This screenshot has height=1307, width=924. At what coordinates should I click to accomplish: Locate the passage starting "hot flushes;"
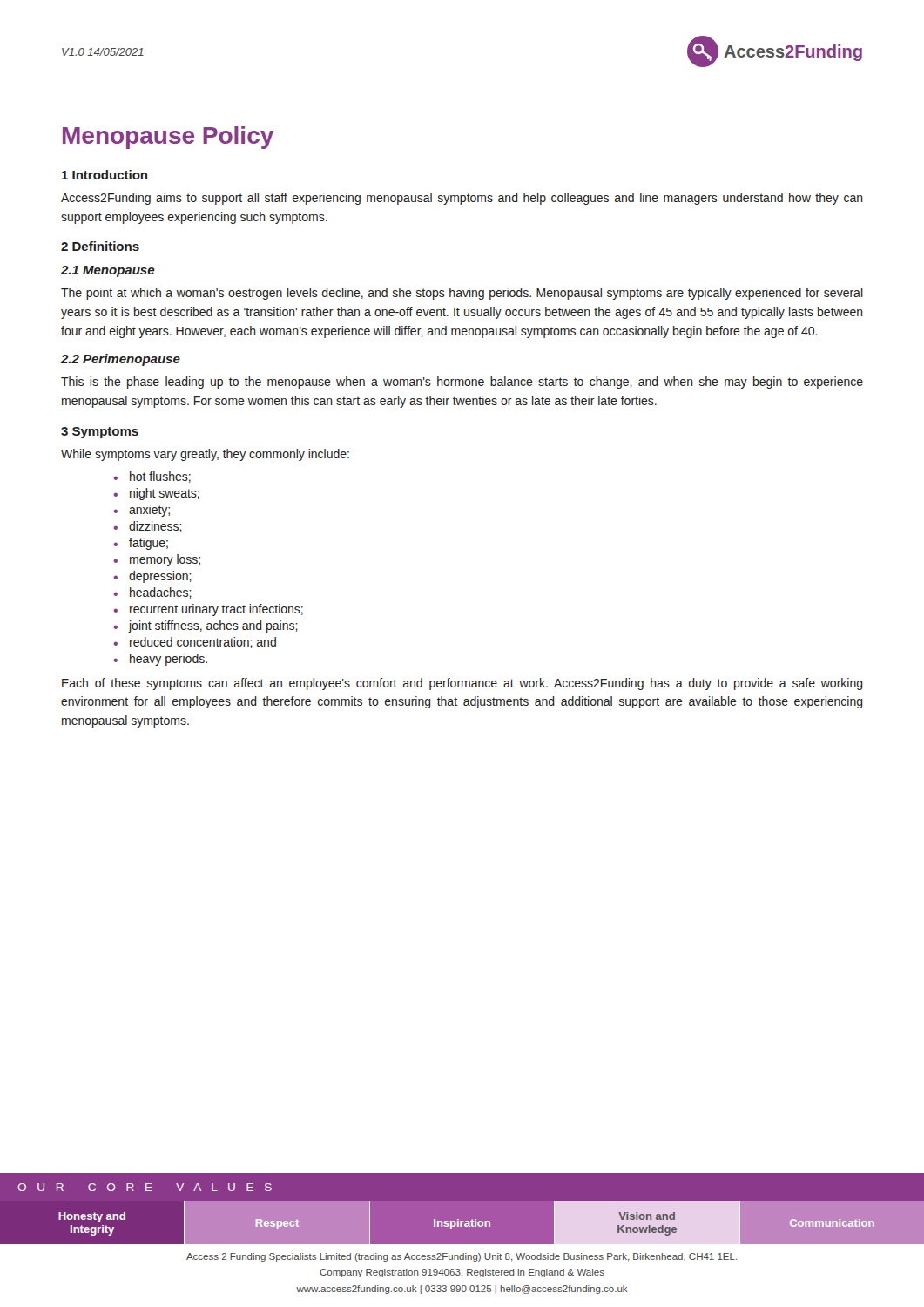pos(160,476)
